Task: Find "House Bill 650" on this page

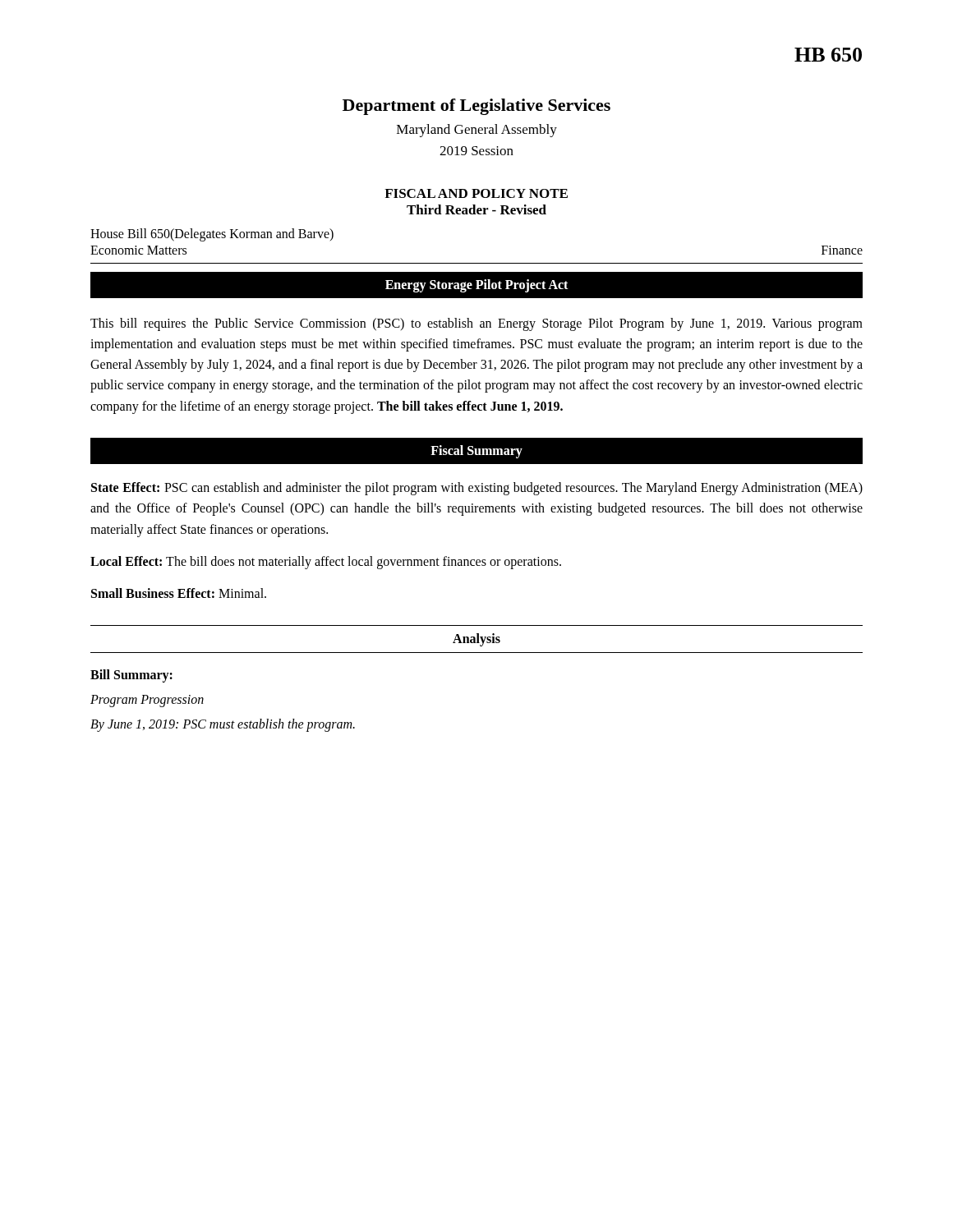Action: coord(130,233)
